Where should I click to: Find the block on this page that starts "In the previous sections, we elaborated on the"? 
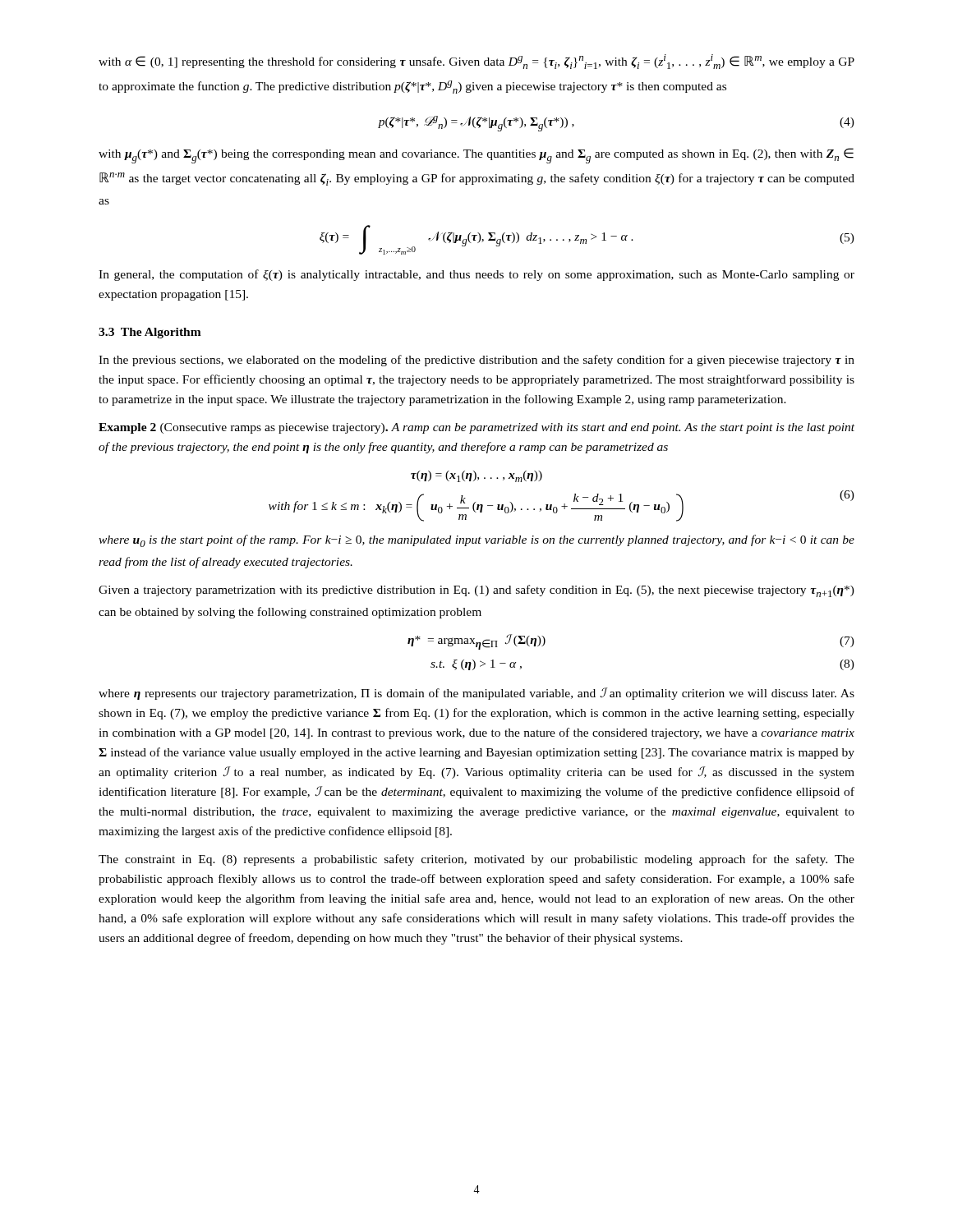tap(476, 380)
